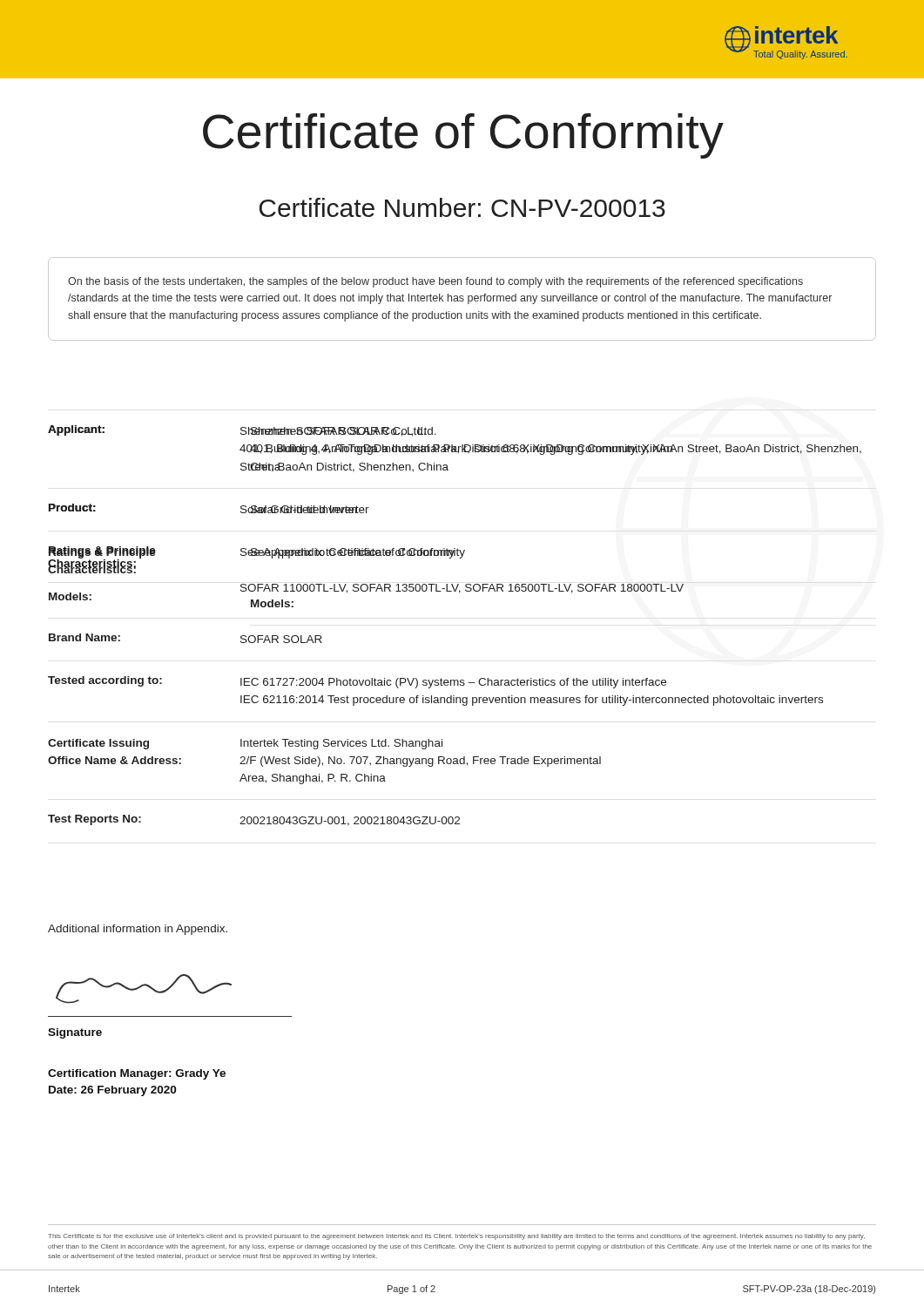Click on the illustration
924x1307 pixels.
(170, 985)
